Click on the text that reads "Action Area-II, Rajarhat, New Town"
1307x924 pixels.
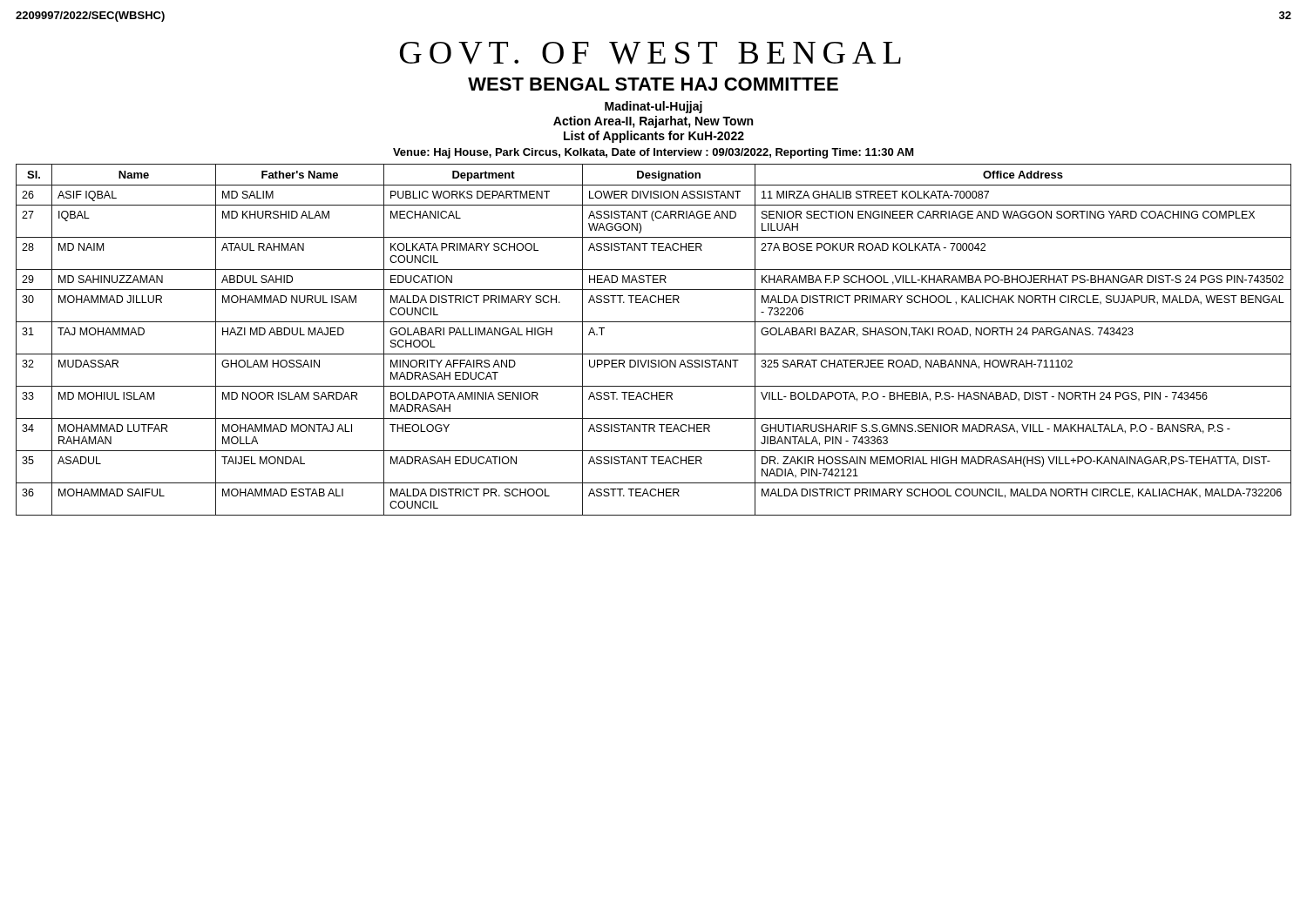pos(654,121)
